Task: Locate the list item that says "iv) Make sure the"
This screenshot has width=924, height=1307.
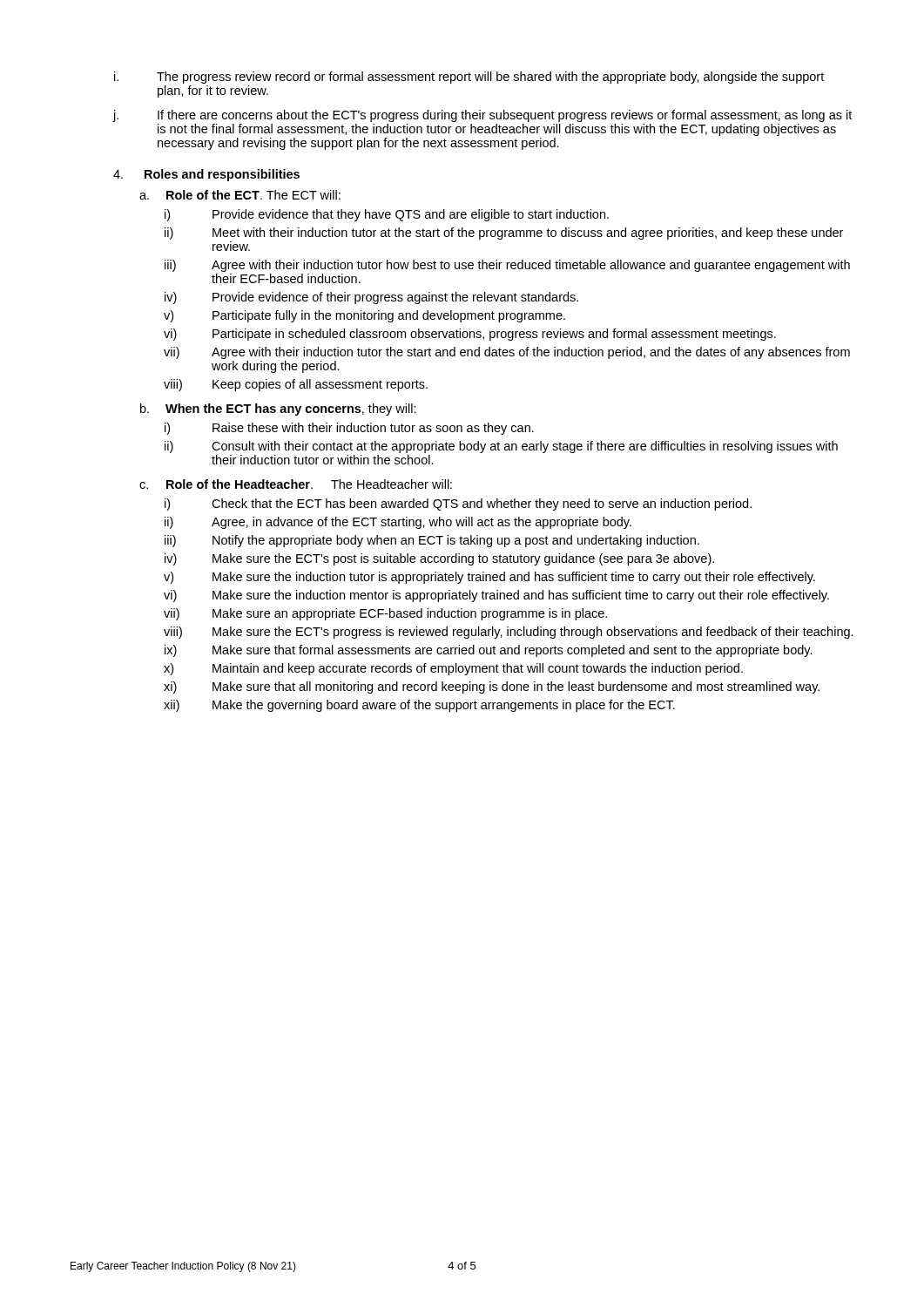Action: click(x=509, y=559)
